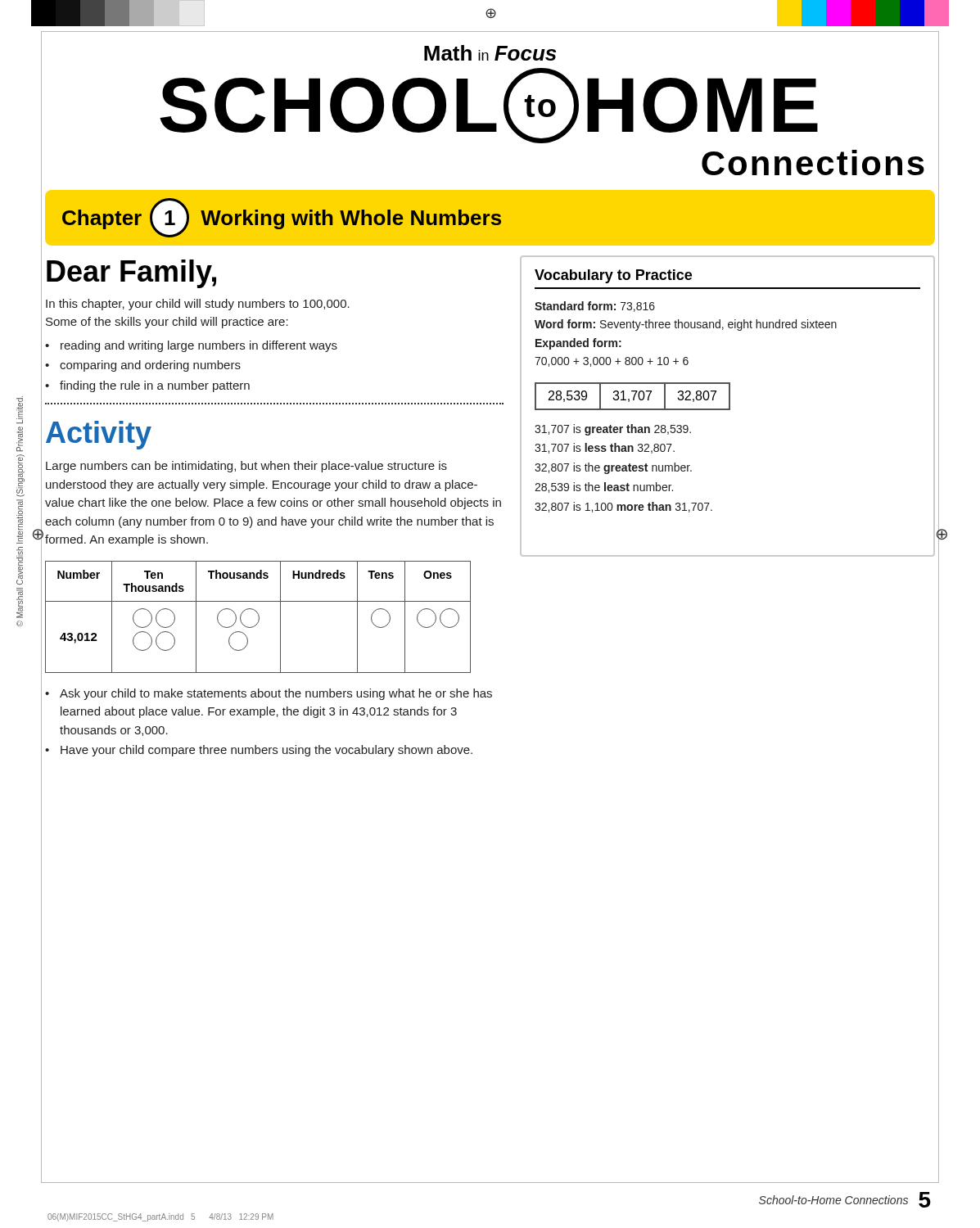Click on the text starting "Have your child compare three numbers"
Screen dimensions: 1228x980
(267, 750)
